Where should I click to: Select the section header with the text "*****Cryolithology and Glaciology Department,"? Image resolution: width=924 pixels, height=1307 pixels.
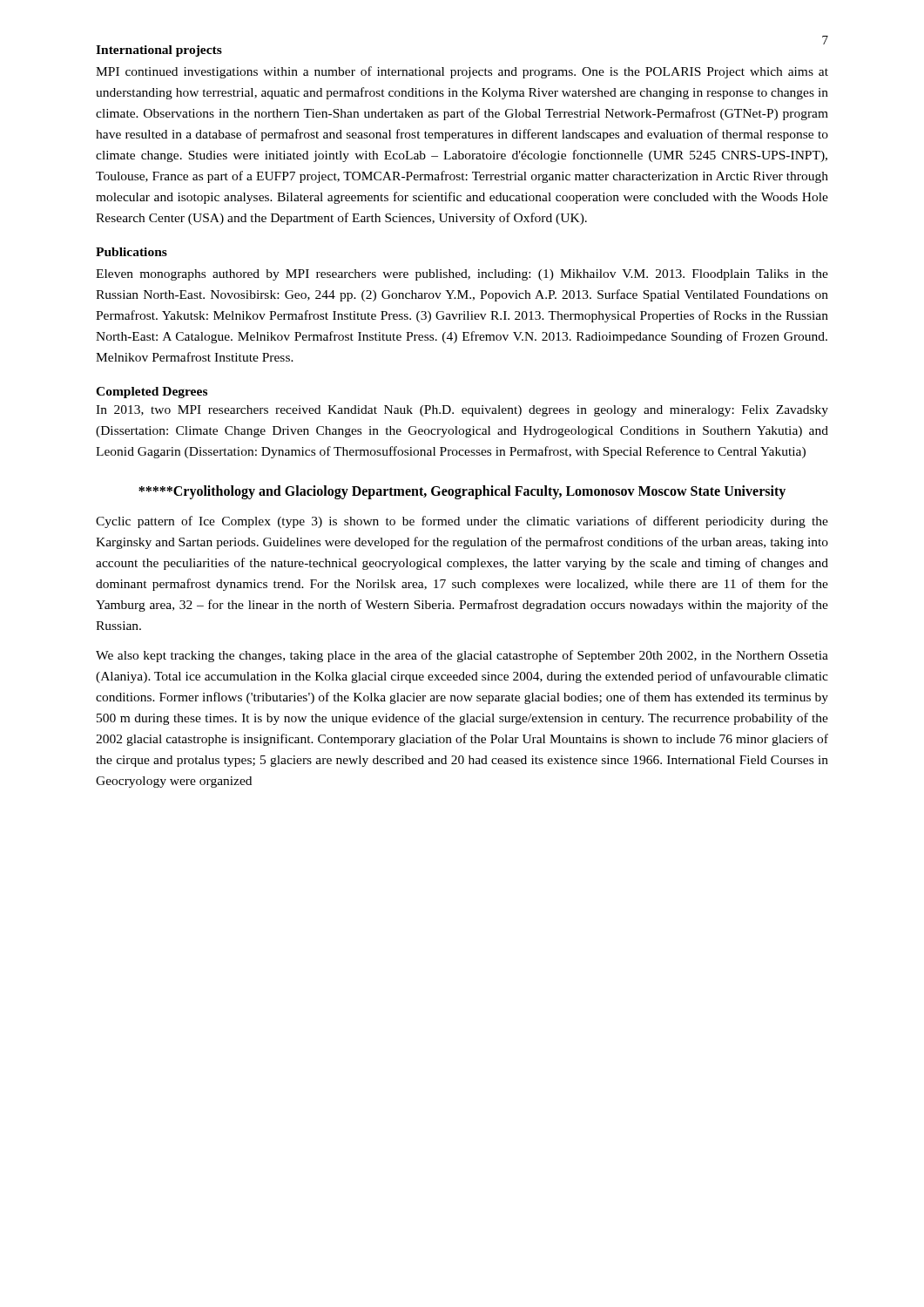click(x=462, y=491)
